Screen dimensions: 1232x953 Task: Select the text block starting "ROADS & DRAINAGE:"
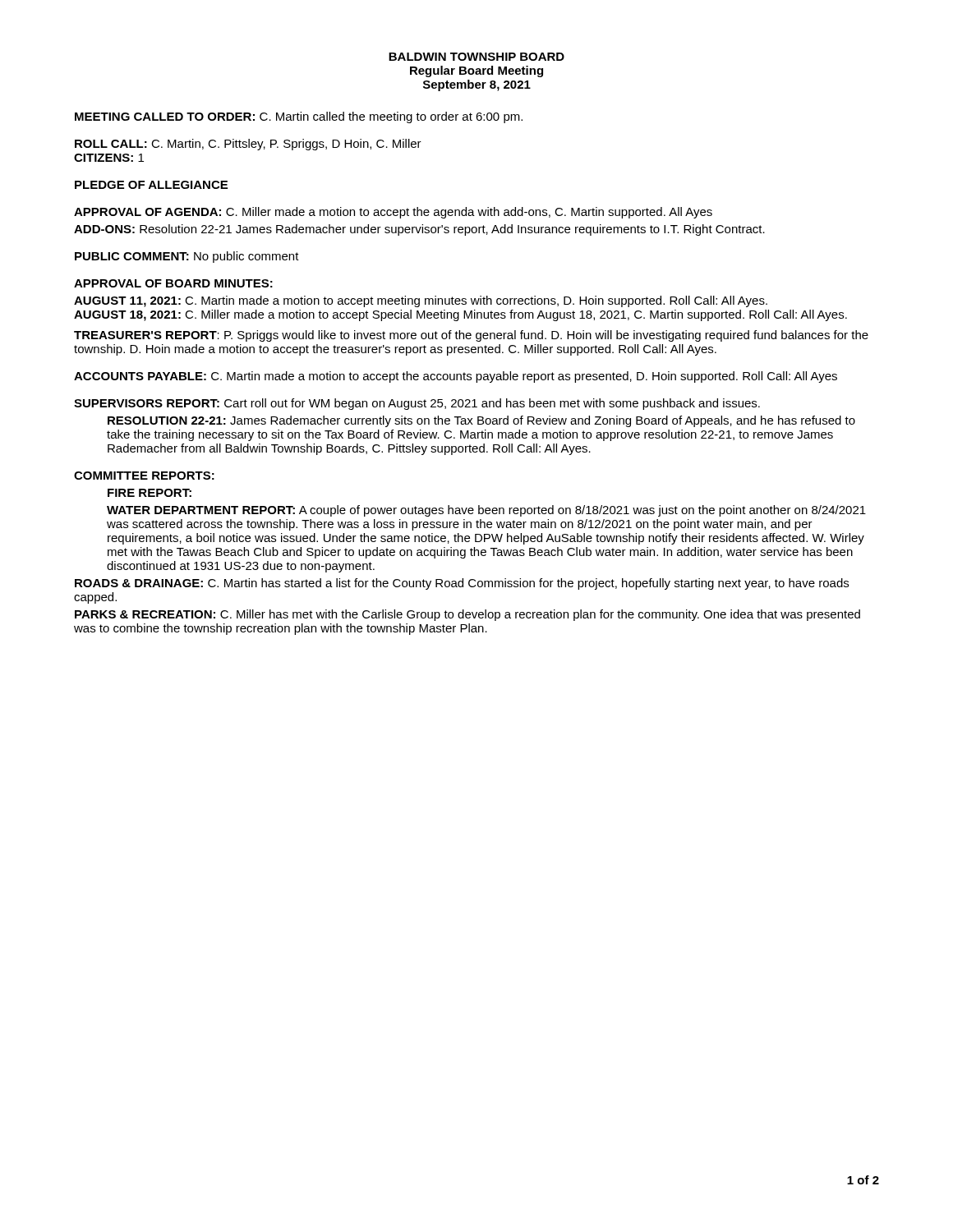coord(462,590)
